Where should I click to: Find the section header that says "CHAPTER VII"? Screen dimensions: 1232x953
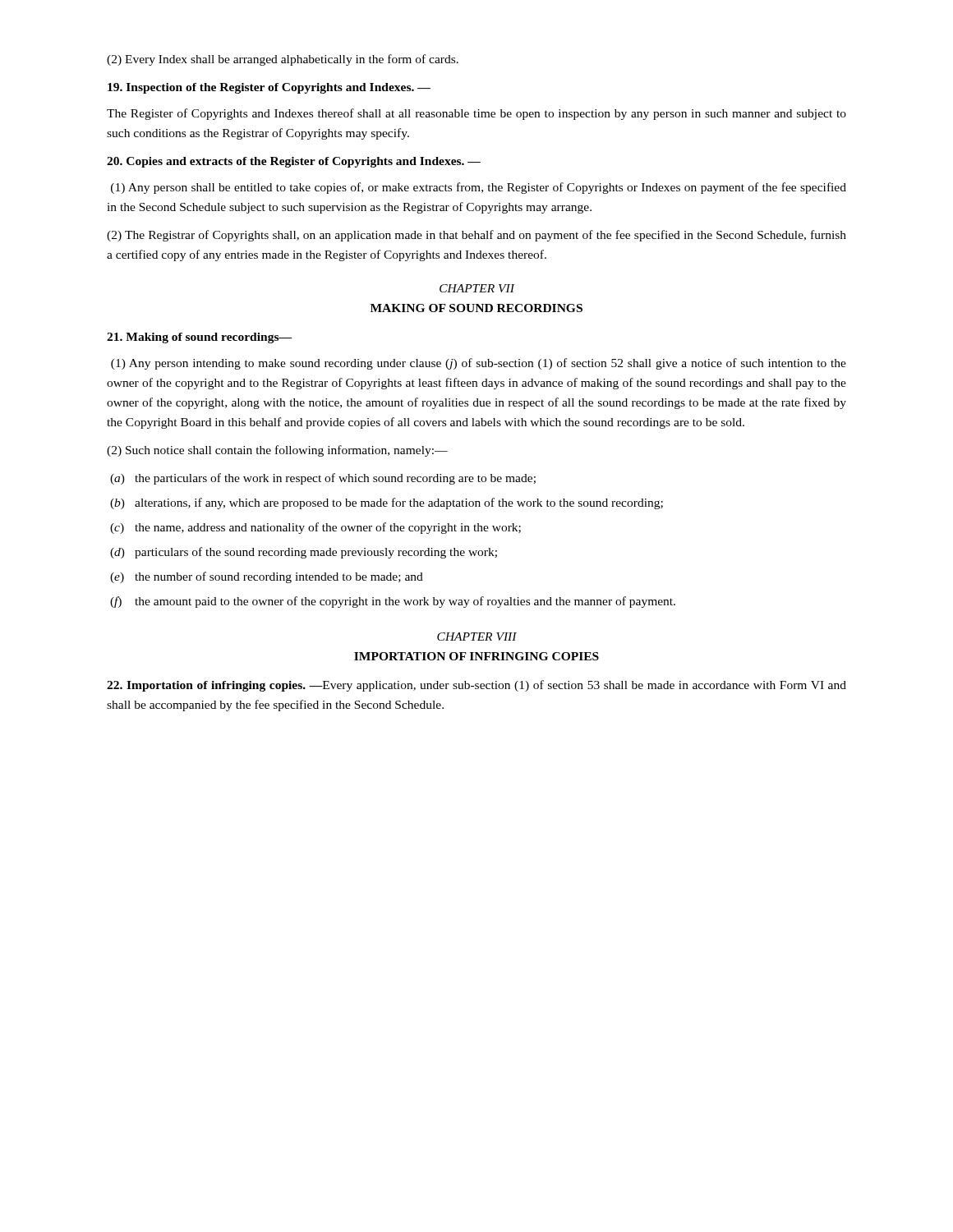[476, 288]
